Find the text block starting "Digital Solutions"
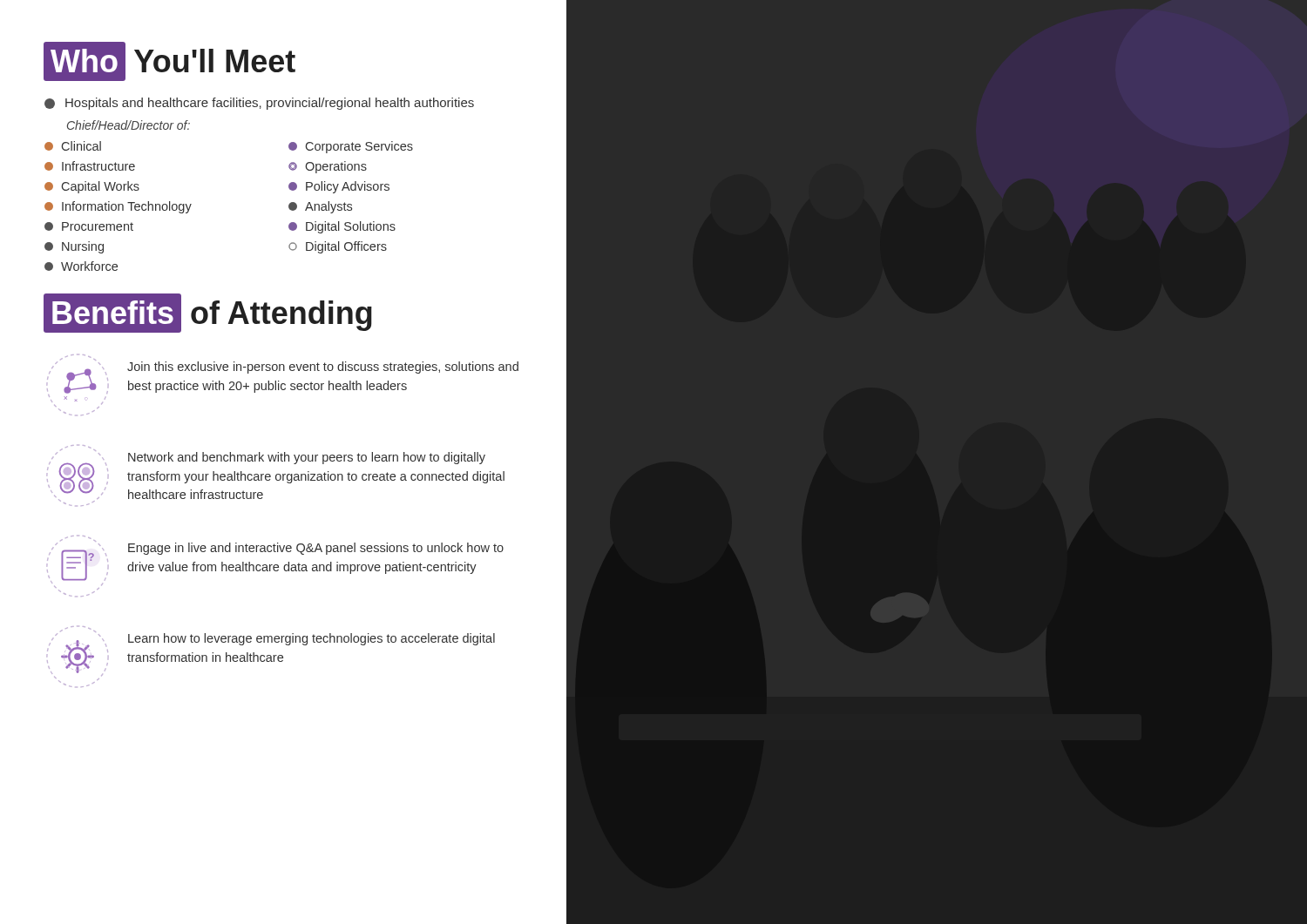 coord(342,227)
